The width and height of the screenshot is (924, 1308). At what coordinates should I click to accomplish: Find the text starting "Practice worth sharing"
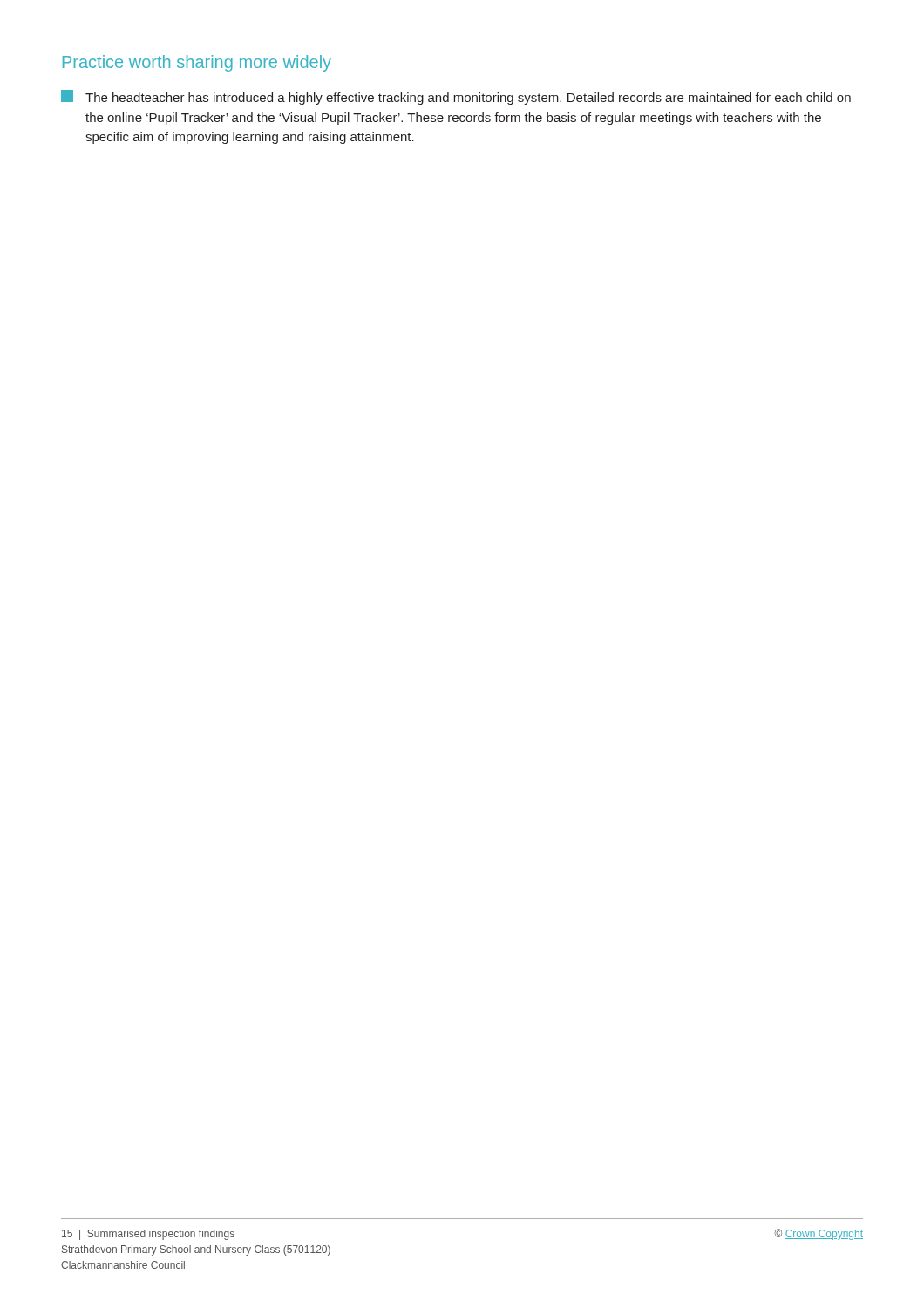(197, 63)
